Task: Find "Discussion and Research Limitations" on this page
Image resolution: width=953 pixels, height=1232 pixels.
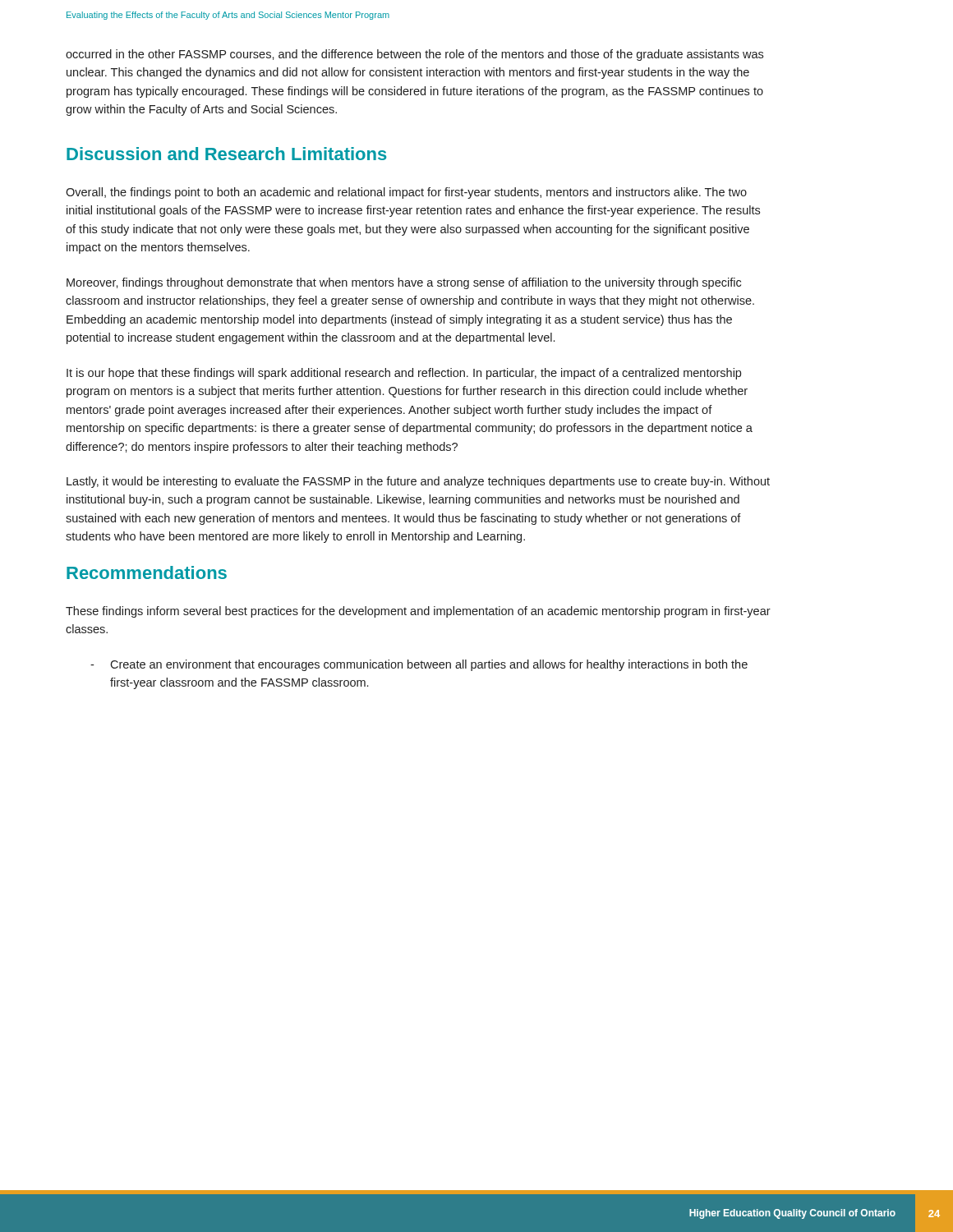Action: click(x=226, y=154)
